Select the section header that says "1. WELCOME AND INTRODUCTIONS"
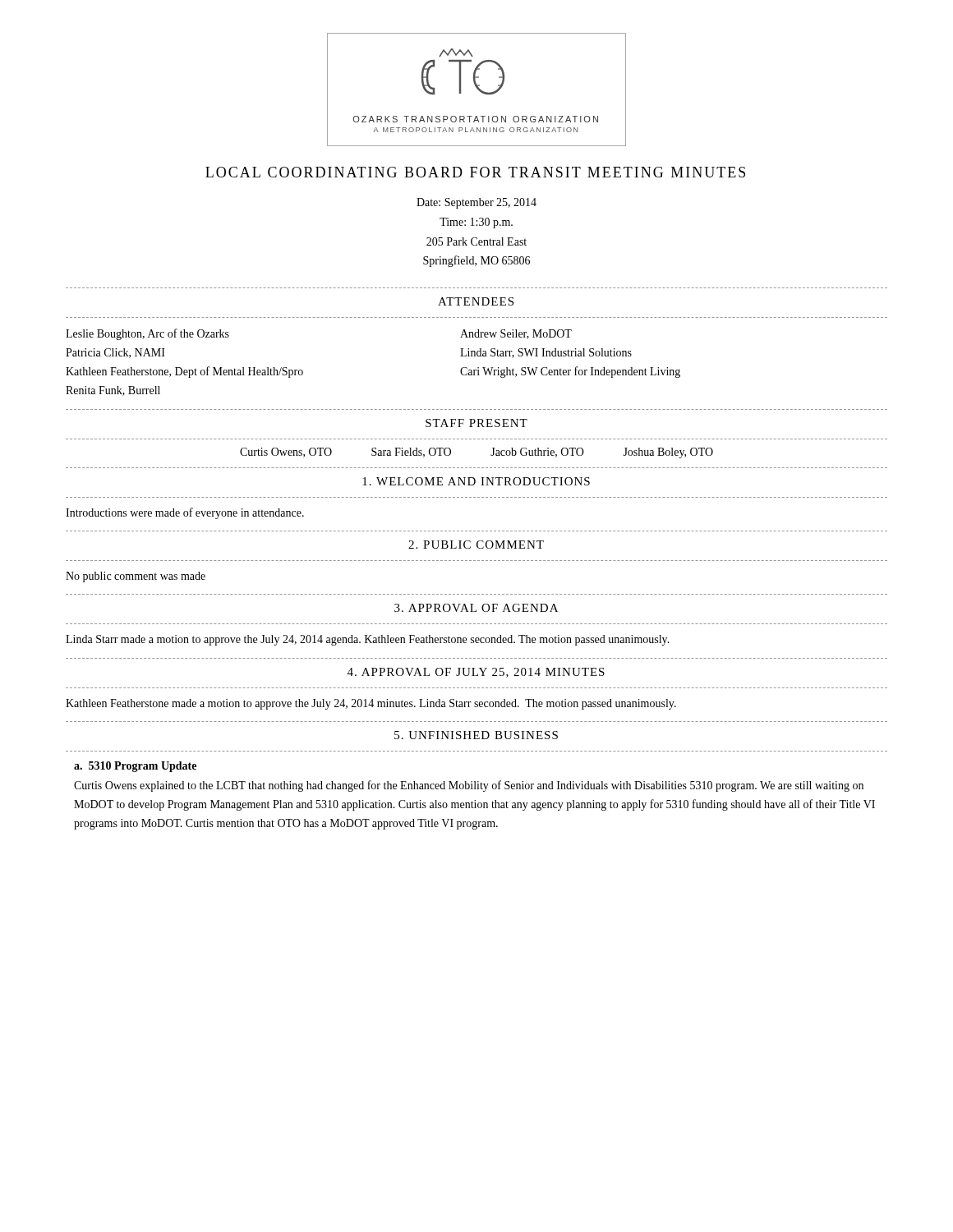 (476, 481)
